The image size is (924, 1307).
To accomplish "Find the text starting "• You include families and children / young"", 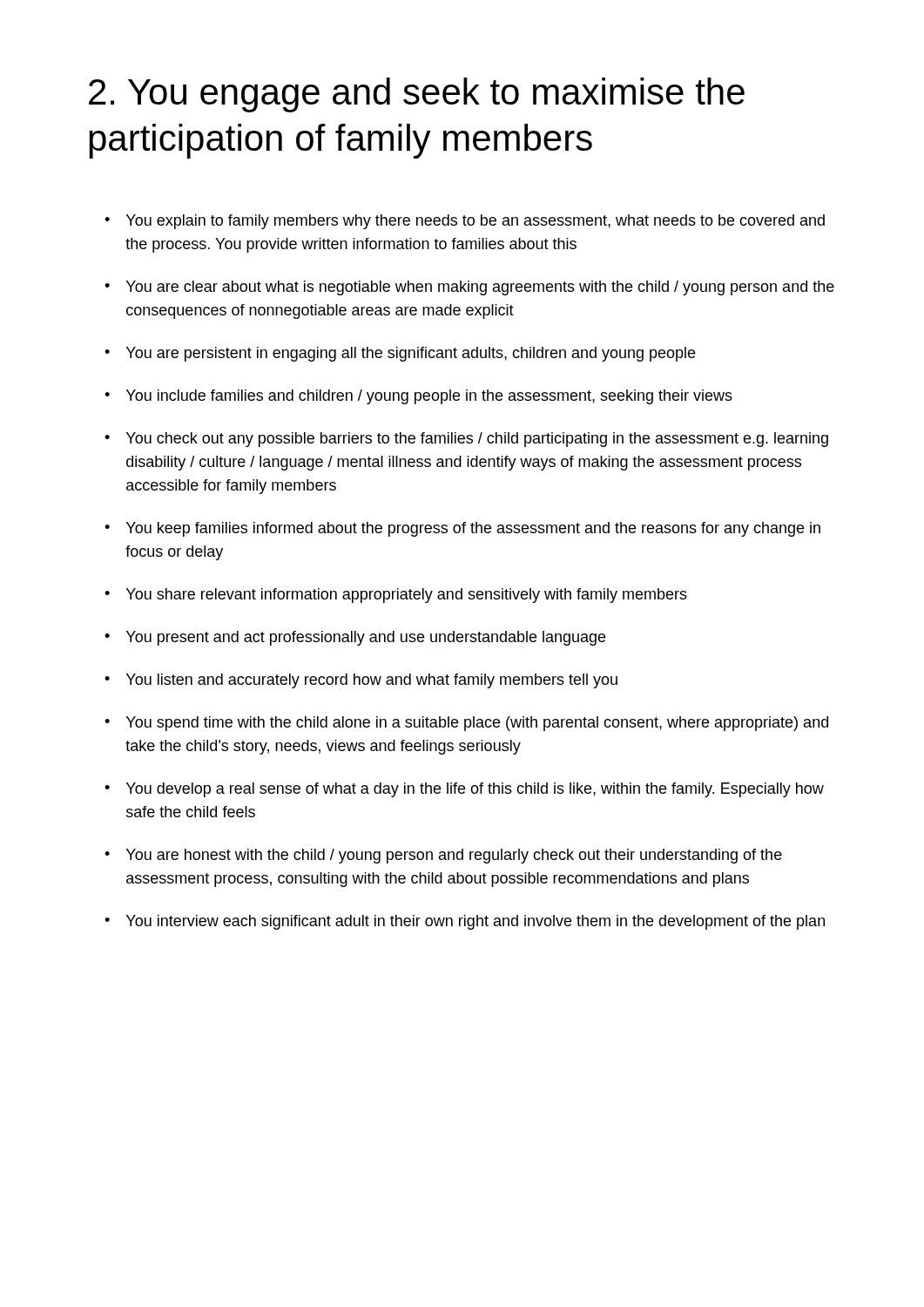I will pos(418,396).
